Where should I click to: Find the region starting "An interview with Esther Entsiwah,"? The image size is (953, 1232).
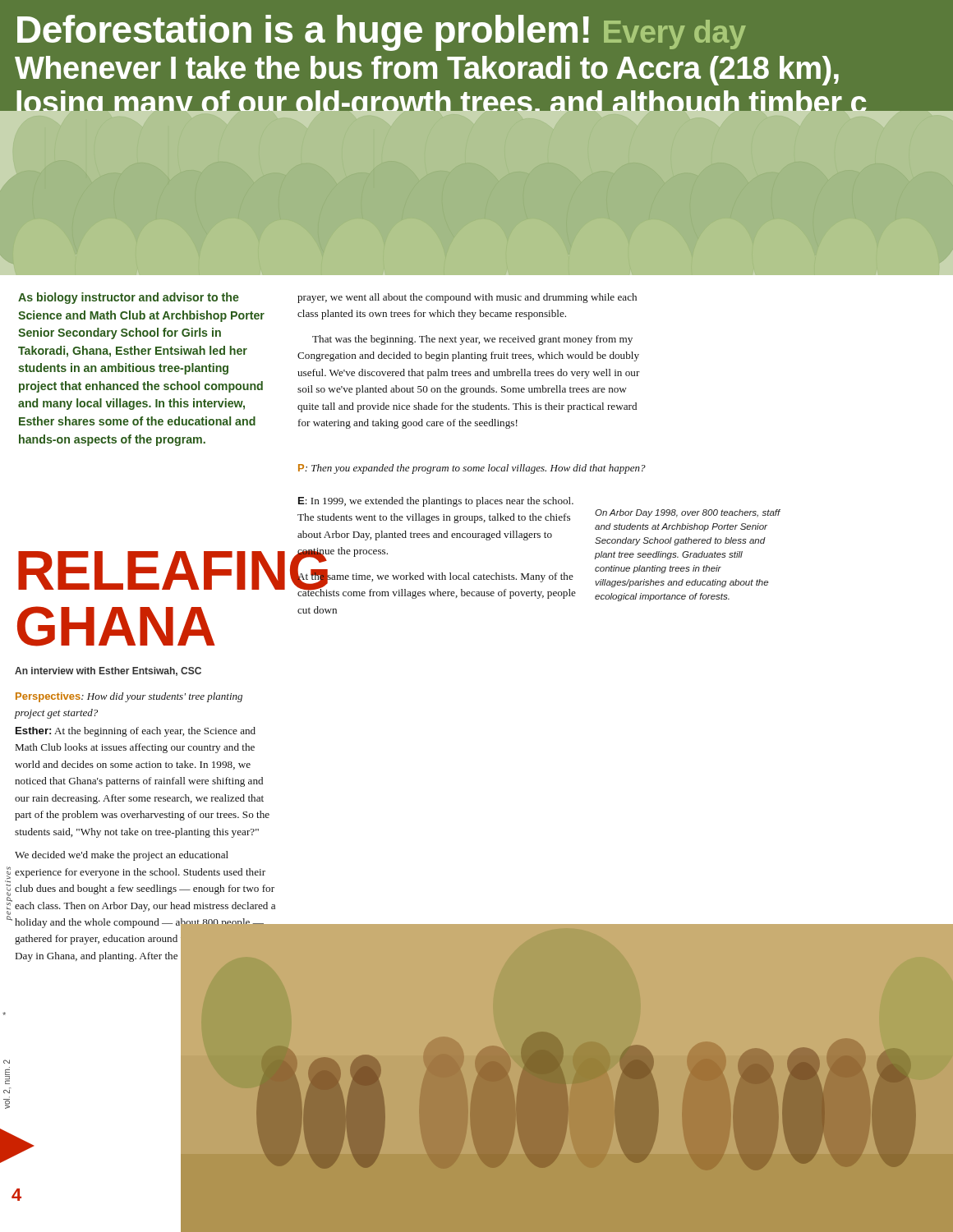pos(108,671)
